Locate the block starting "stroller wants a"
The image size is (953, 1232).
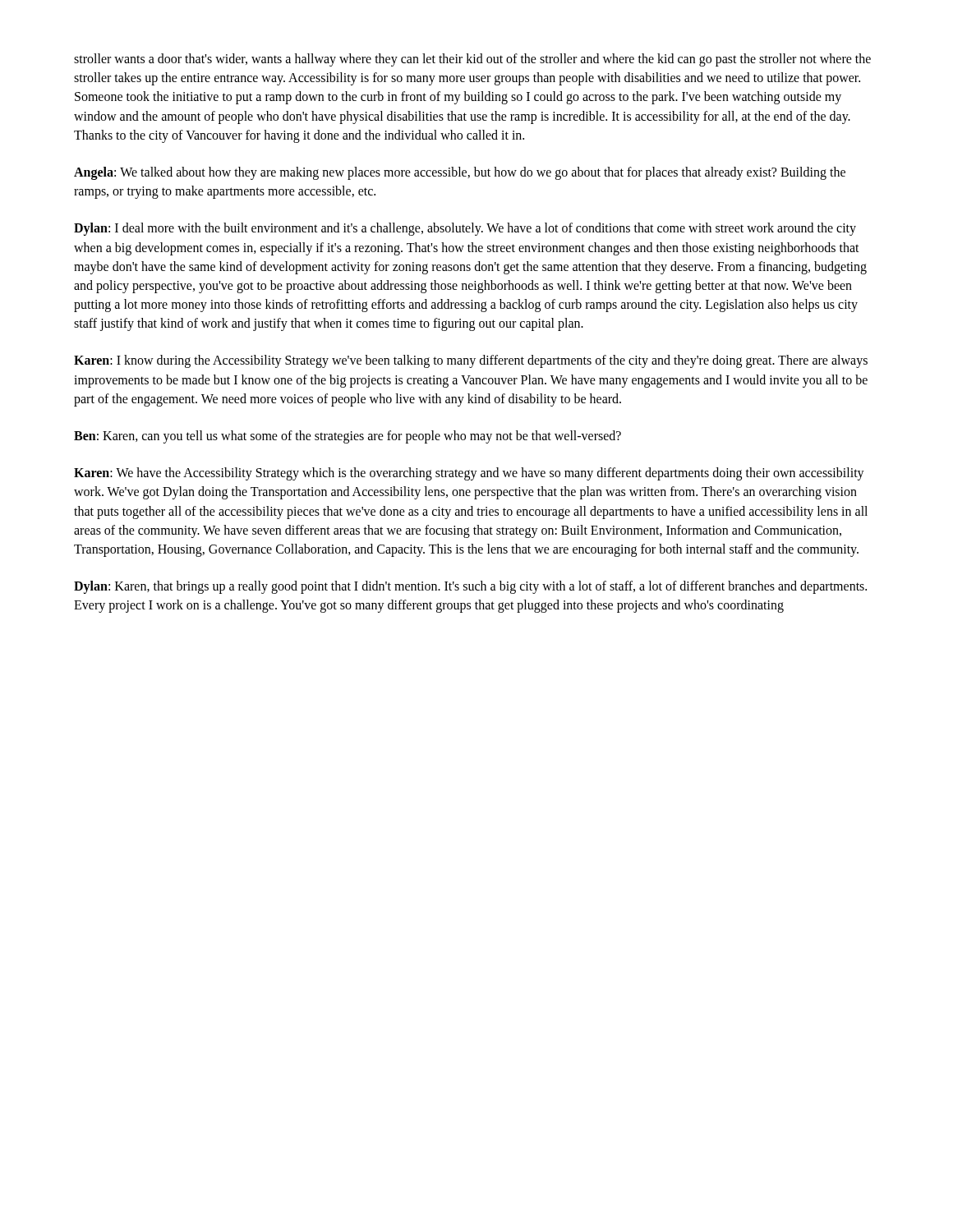click(x=473, y=97)
